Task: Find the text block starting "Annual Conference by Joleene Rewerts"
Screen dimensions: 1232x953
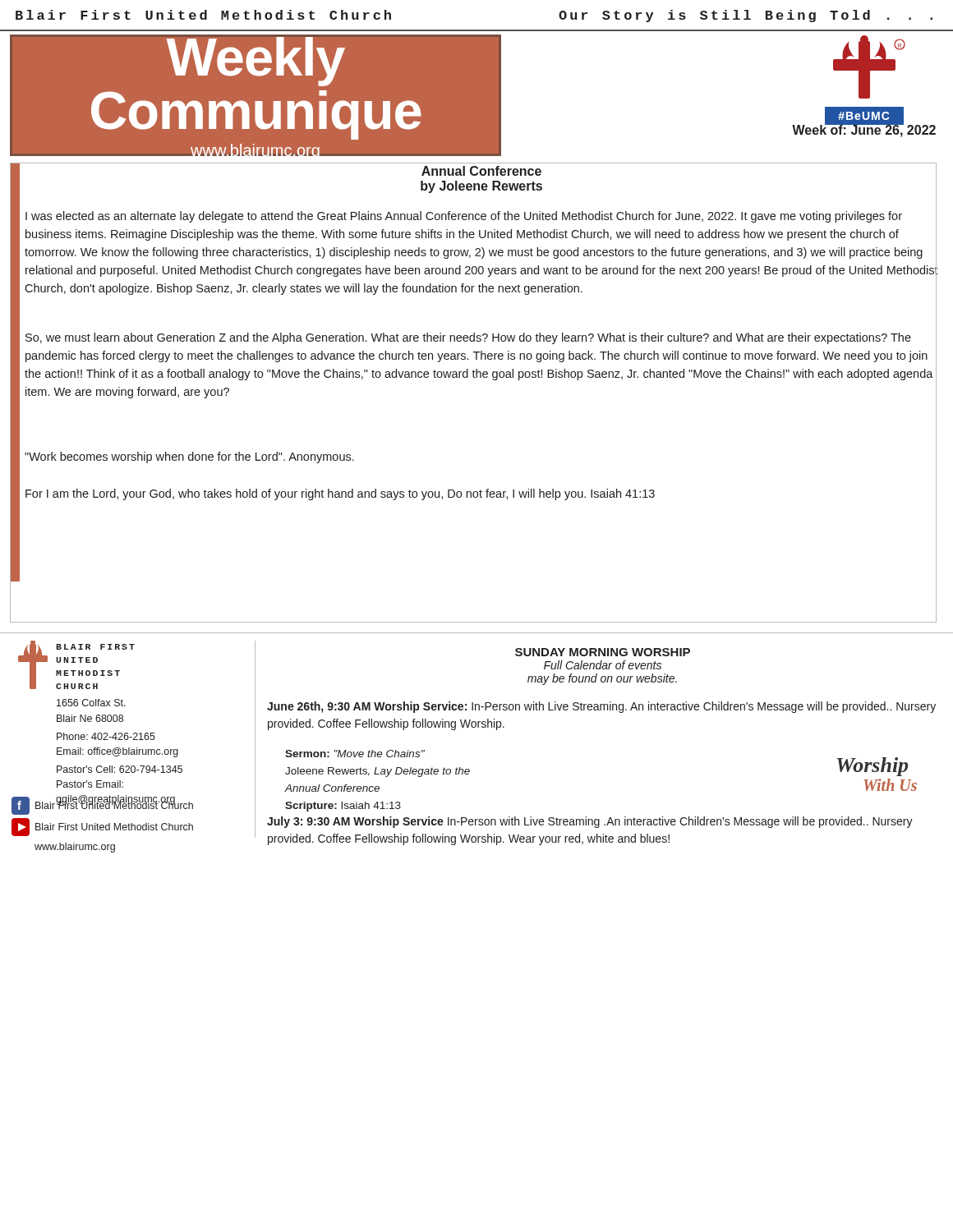Action: click(x=481, y=179)
